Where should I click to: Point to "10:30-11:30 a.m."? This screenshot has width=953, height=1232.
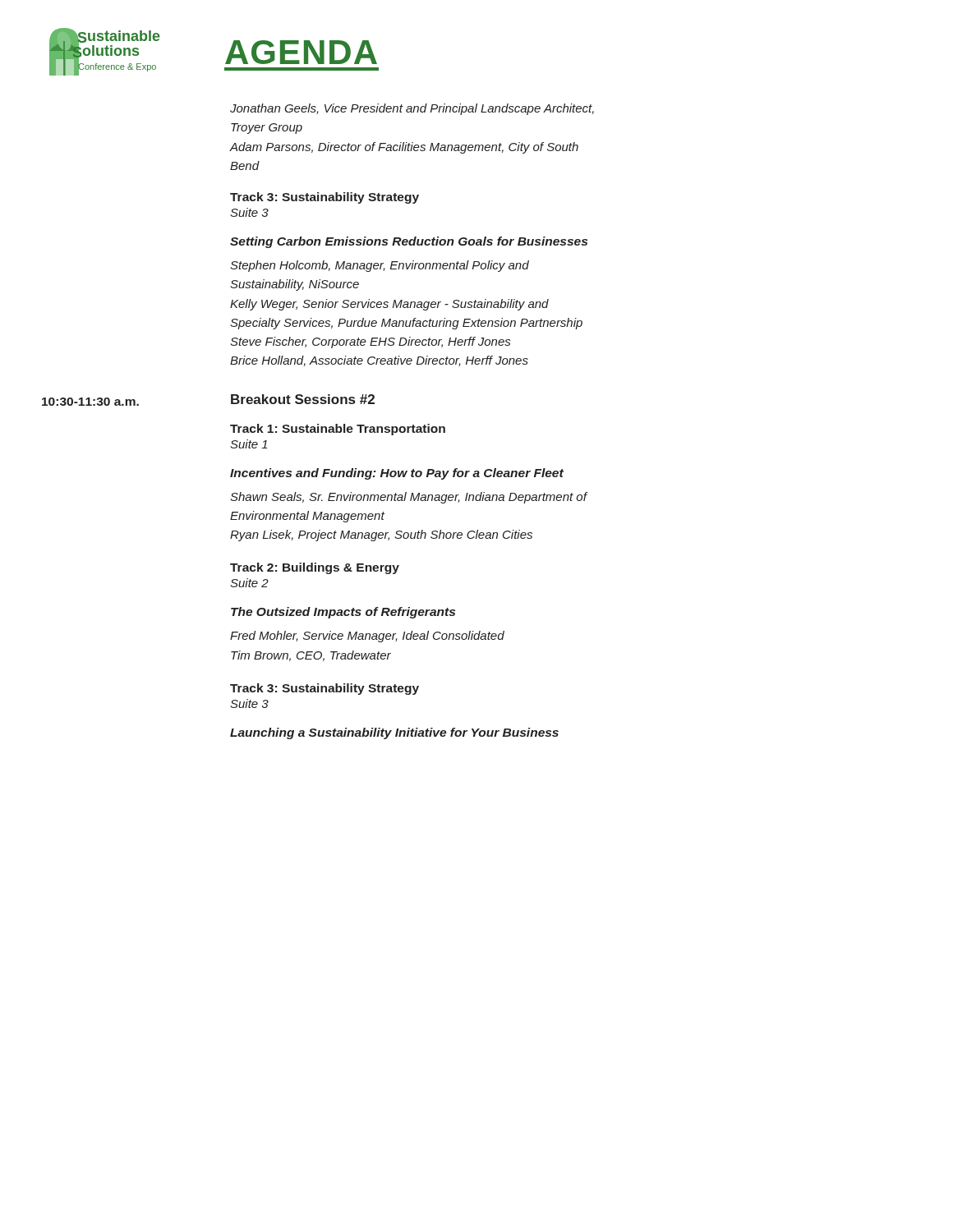(90, 401)
